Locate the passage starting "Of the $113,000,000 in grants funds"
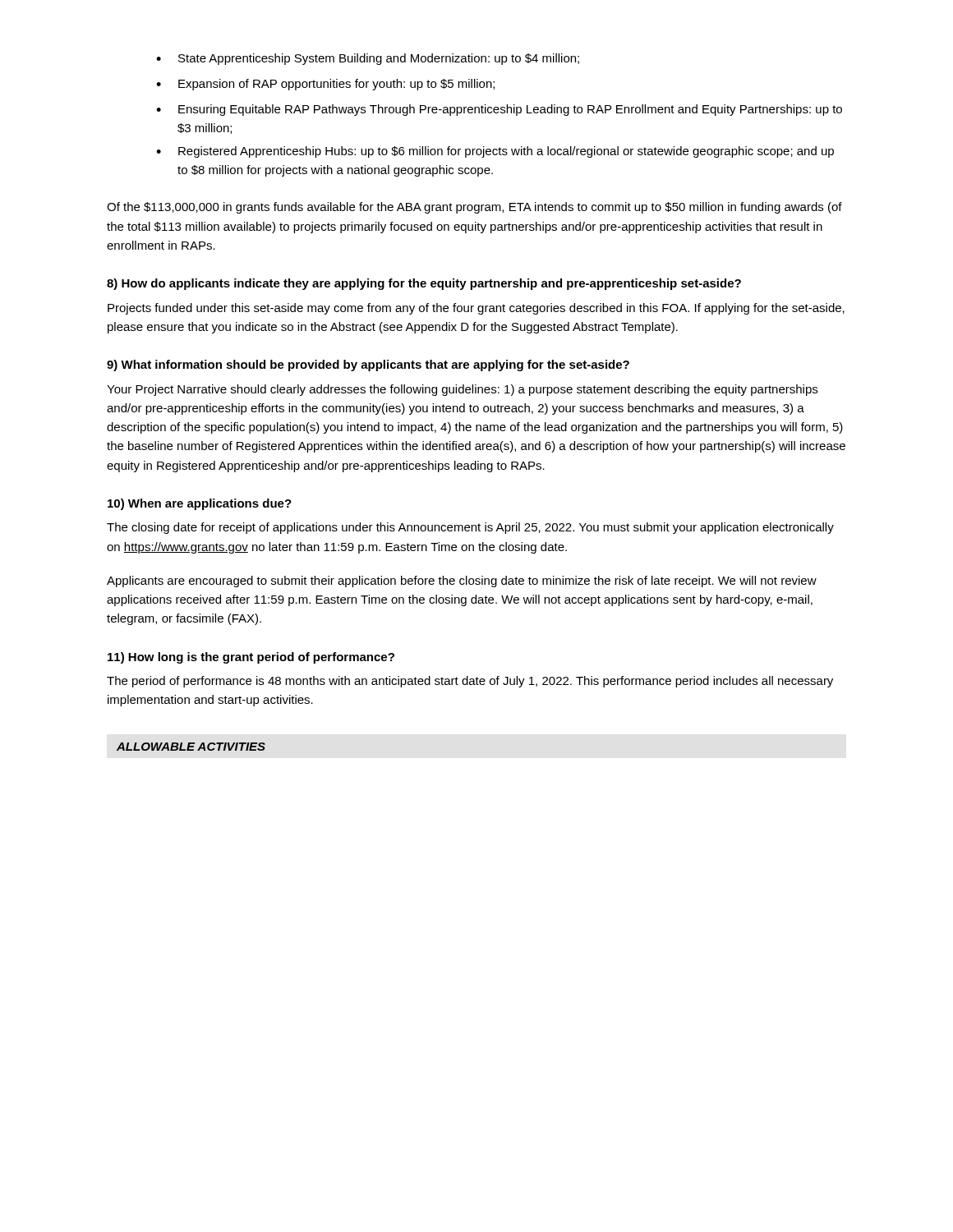The width and height of the screenshot is (953, 1232). pos(474,226)
